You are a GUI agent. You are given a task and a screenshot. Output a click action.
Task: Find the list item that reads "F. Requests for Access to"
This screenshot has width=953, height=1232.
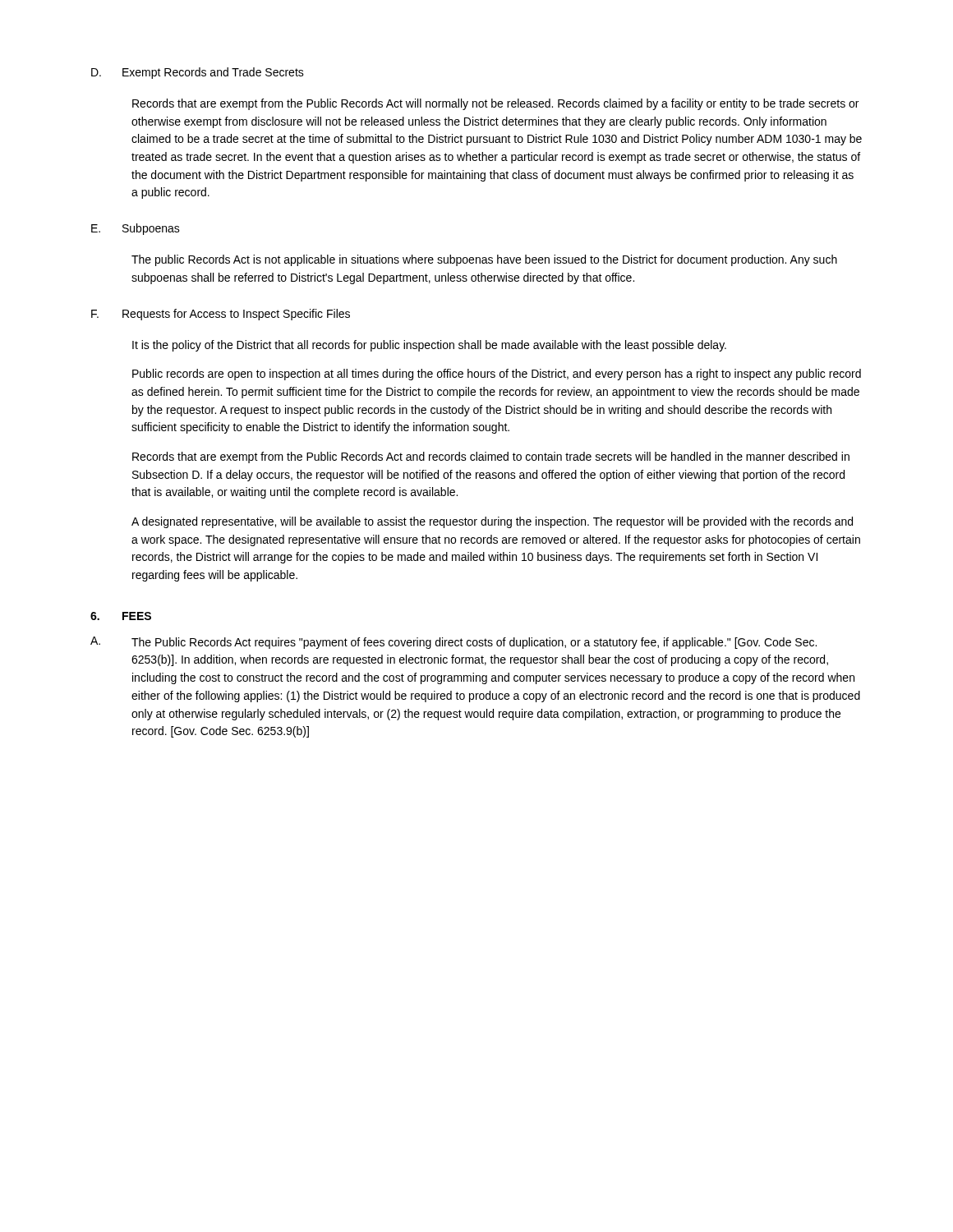click(x=221, y=315)
